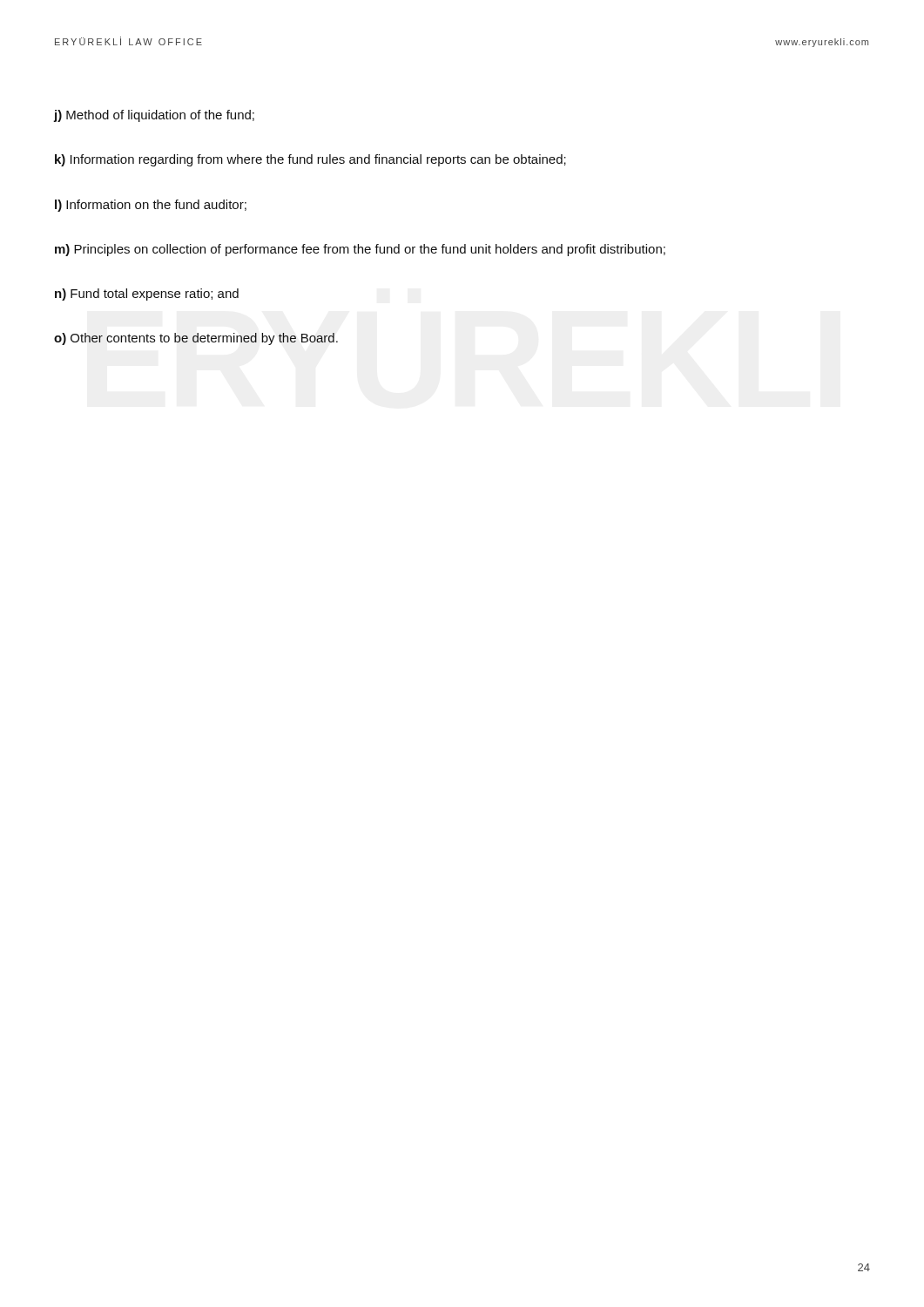
Task: Where is the passage that starts "j) Method of liquidation"?
Action: click(x=155, y=115)
